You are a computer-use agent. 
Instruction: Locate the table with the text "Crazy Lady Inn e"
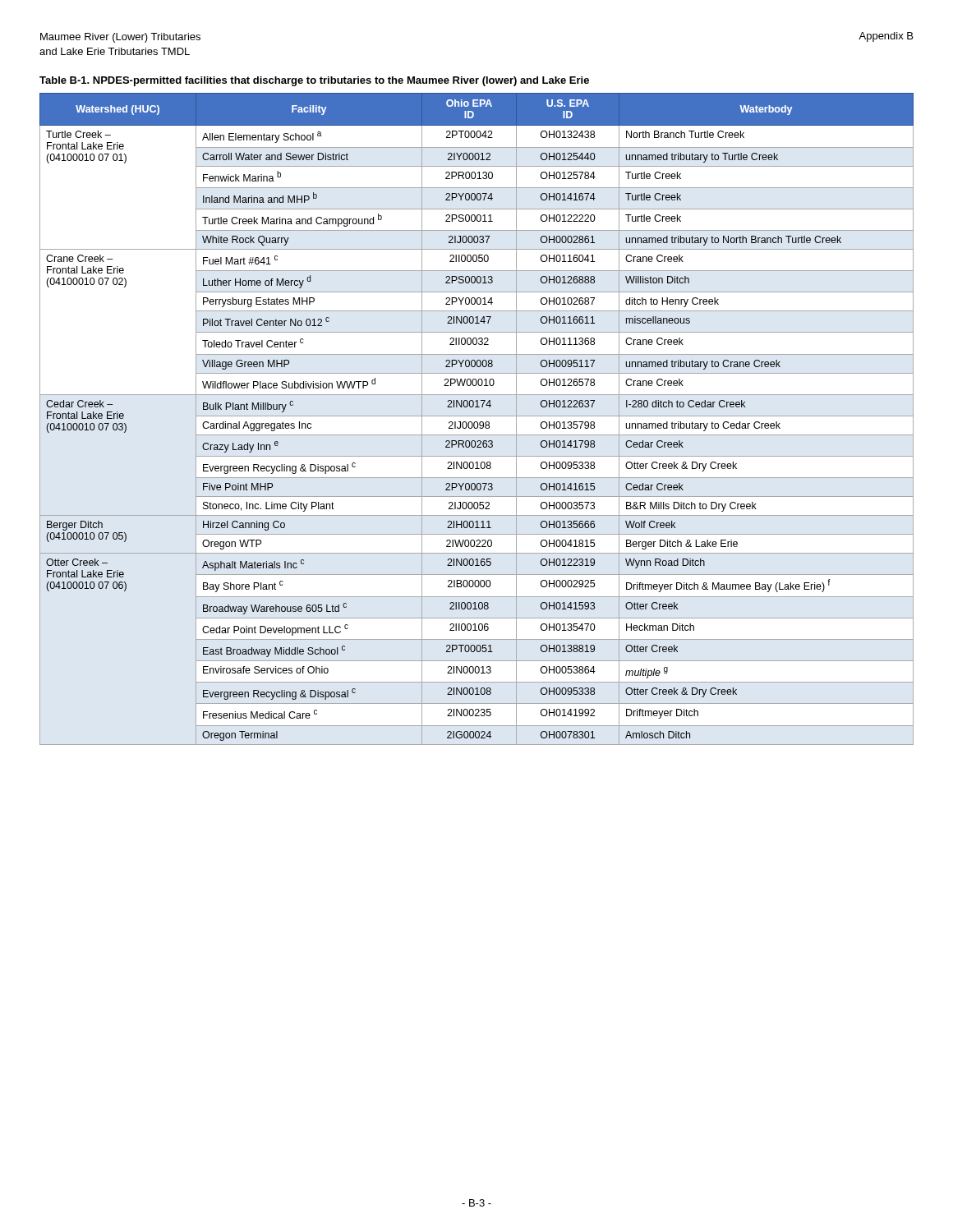476,419
